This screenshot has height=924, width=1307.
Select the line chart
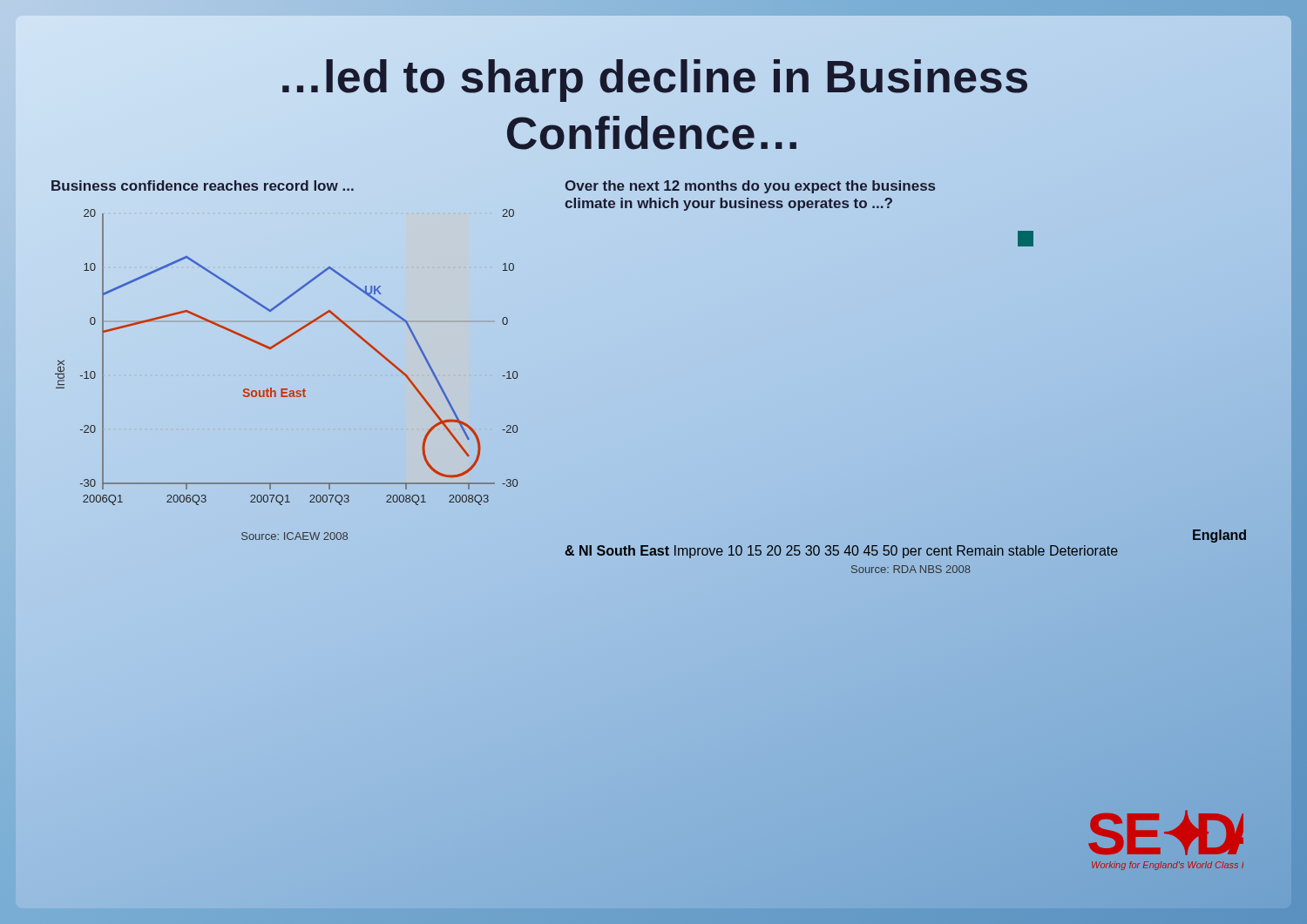coord(295,363)
